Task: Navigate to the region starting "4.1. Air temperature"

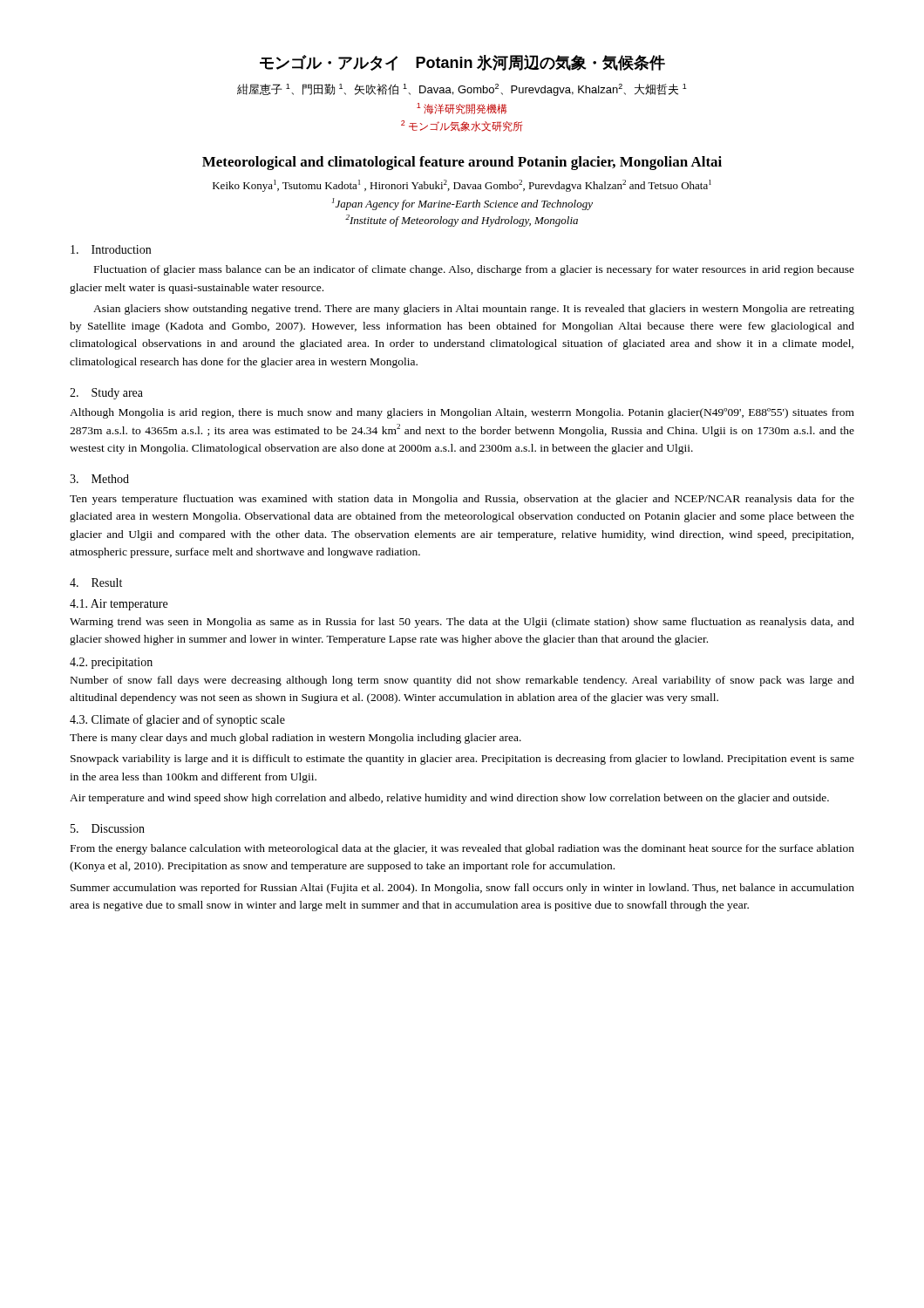Action: click(x=119, y=604)
